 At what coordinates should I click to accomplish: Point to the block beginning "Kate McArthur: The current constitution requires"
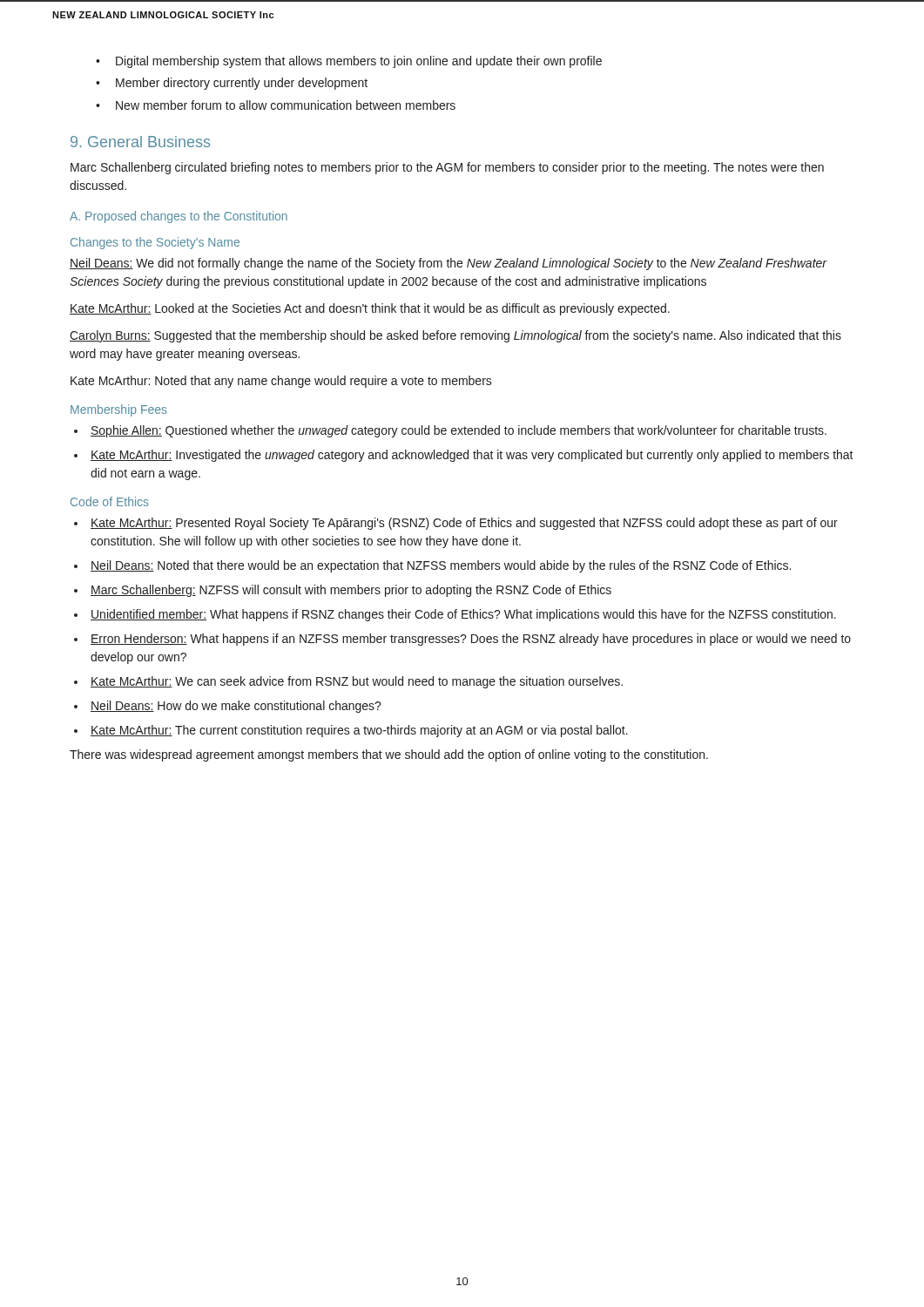click(x=359, y=730)
